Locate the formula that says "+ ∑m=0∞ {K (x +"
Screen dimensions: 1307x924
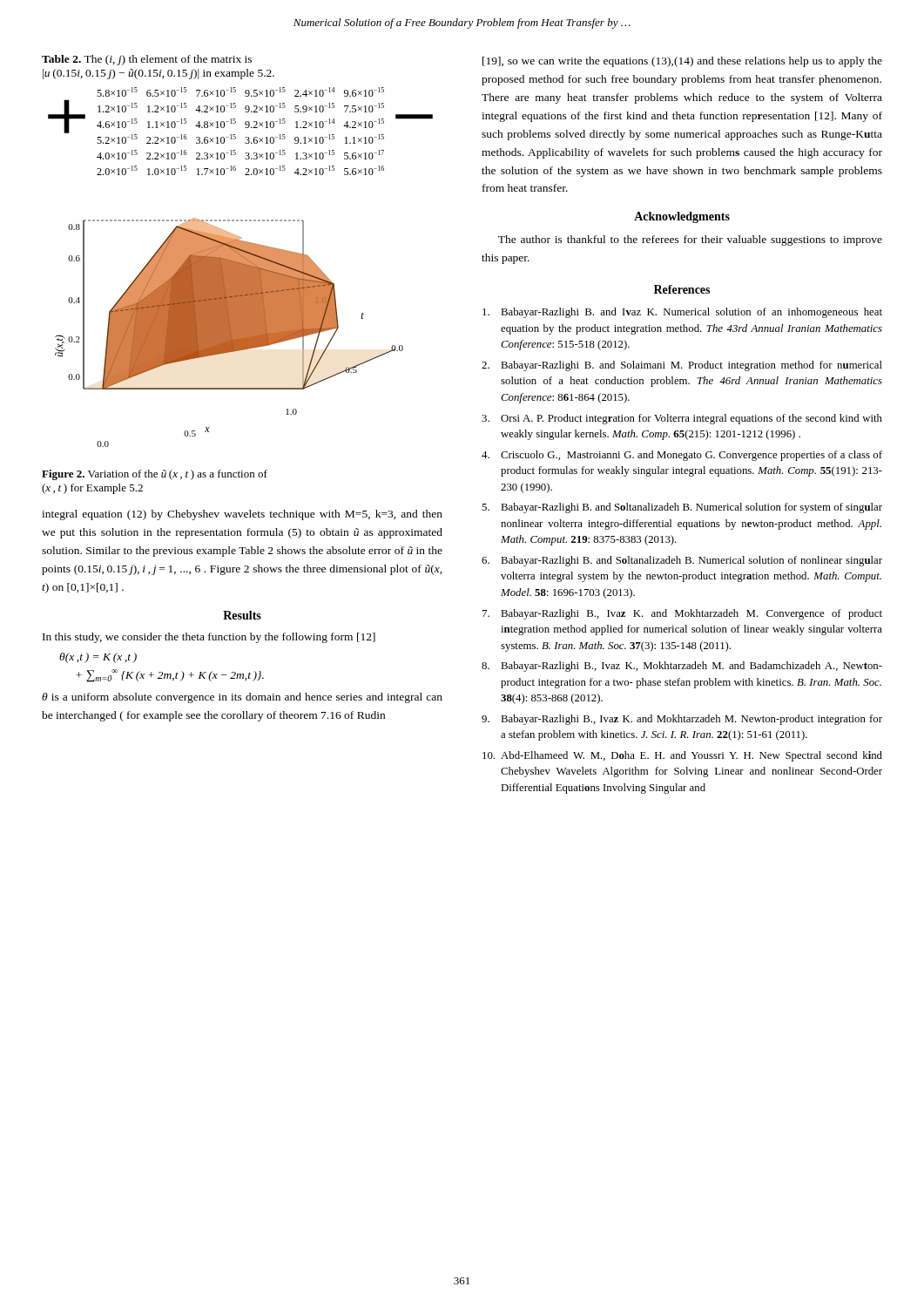170,674
